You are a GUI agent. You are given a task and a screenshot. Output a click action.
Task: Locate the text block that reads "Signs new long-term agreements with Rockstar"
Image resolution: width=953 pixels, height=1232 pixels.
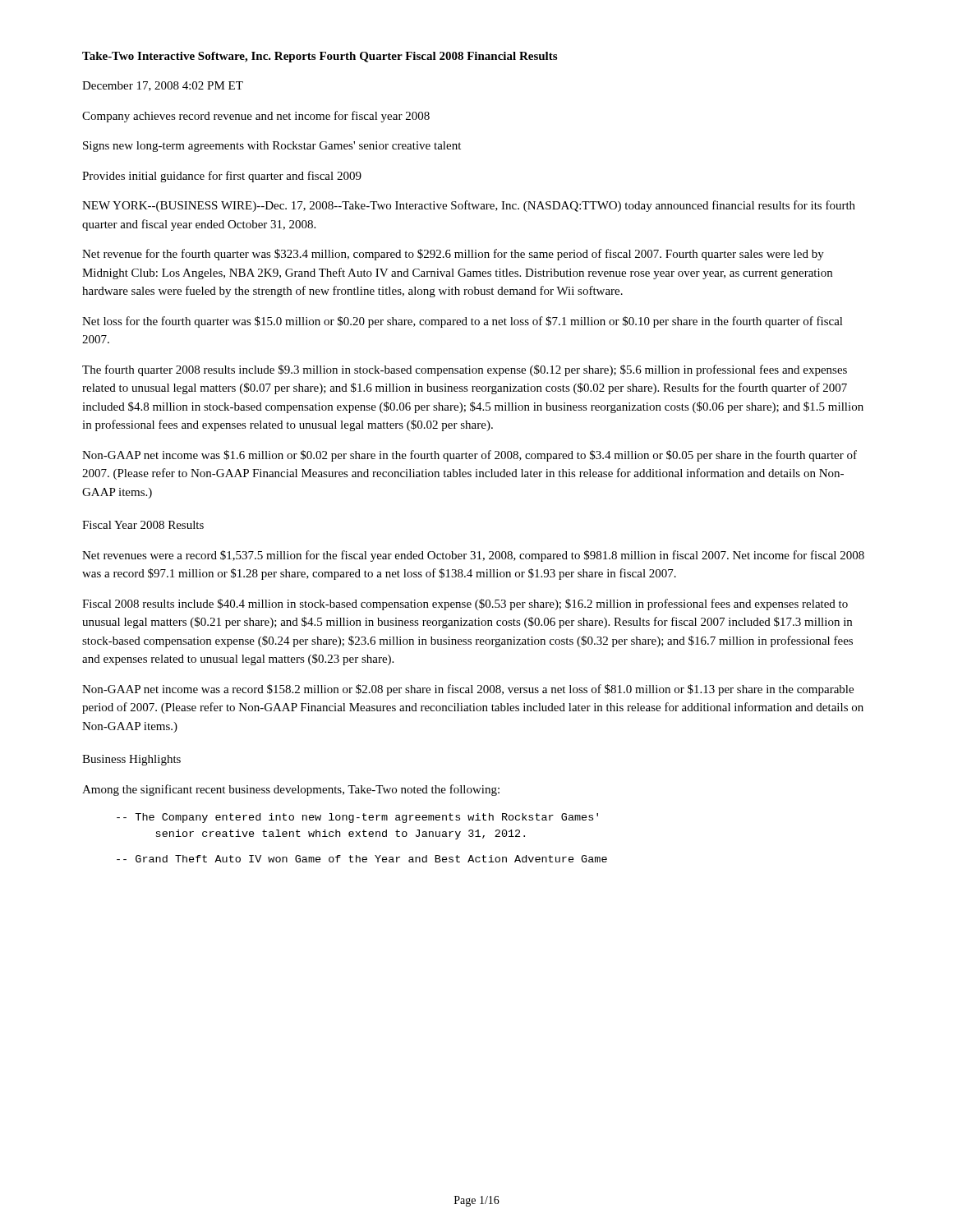tap(272, 147)
